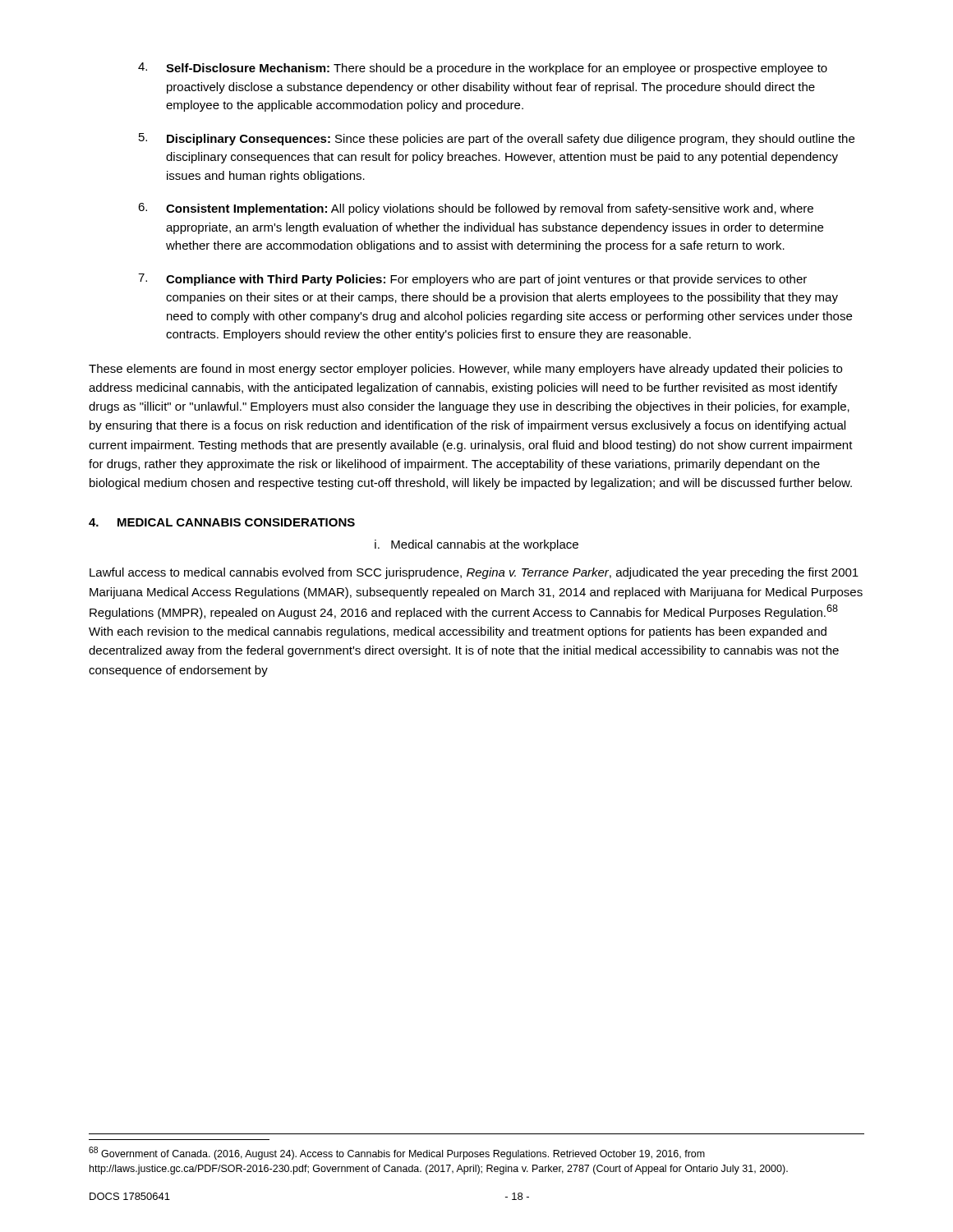The image size is (953, 1232).
Task: Click on the section header that says "i. Medical cannabis at the workplace"
Action: pyautogui.click(x=476, y=544)
